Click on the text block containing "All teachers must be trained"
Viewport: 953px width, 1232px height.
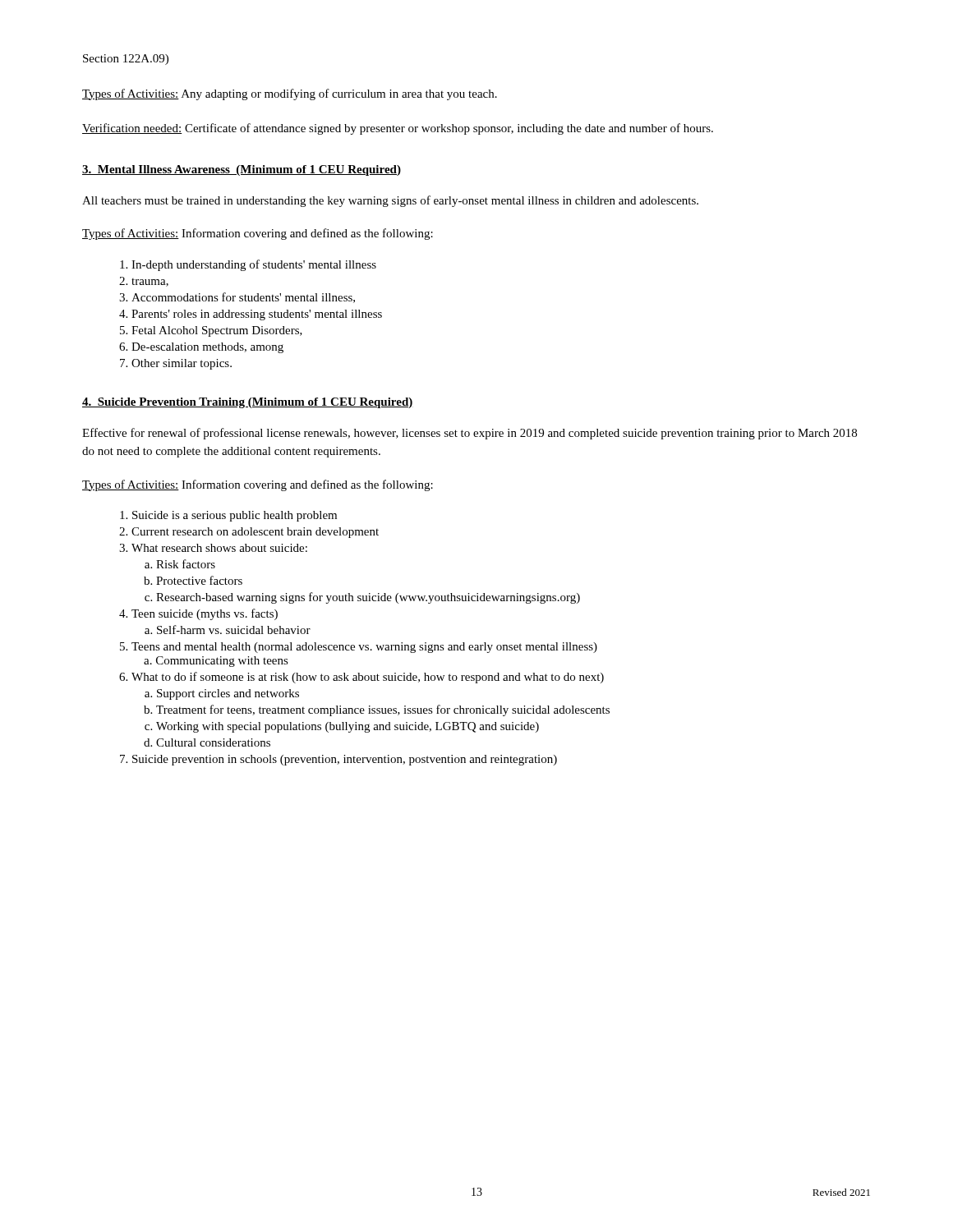(x=476, y=200)
